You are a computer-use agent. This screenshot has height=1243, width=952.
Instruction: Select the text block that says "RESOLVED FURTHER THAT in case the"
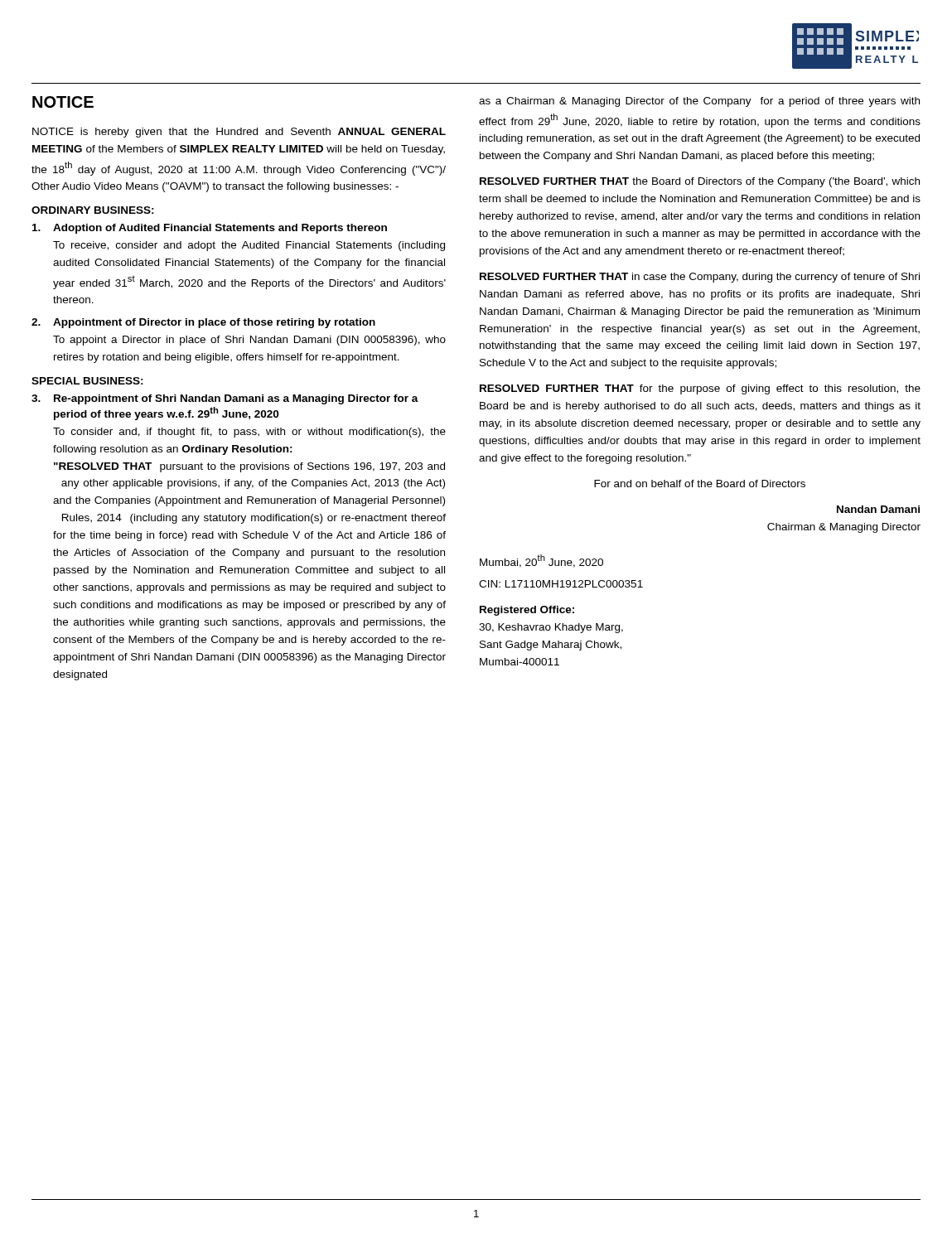coord(700,320)
